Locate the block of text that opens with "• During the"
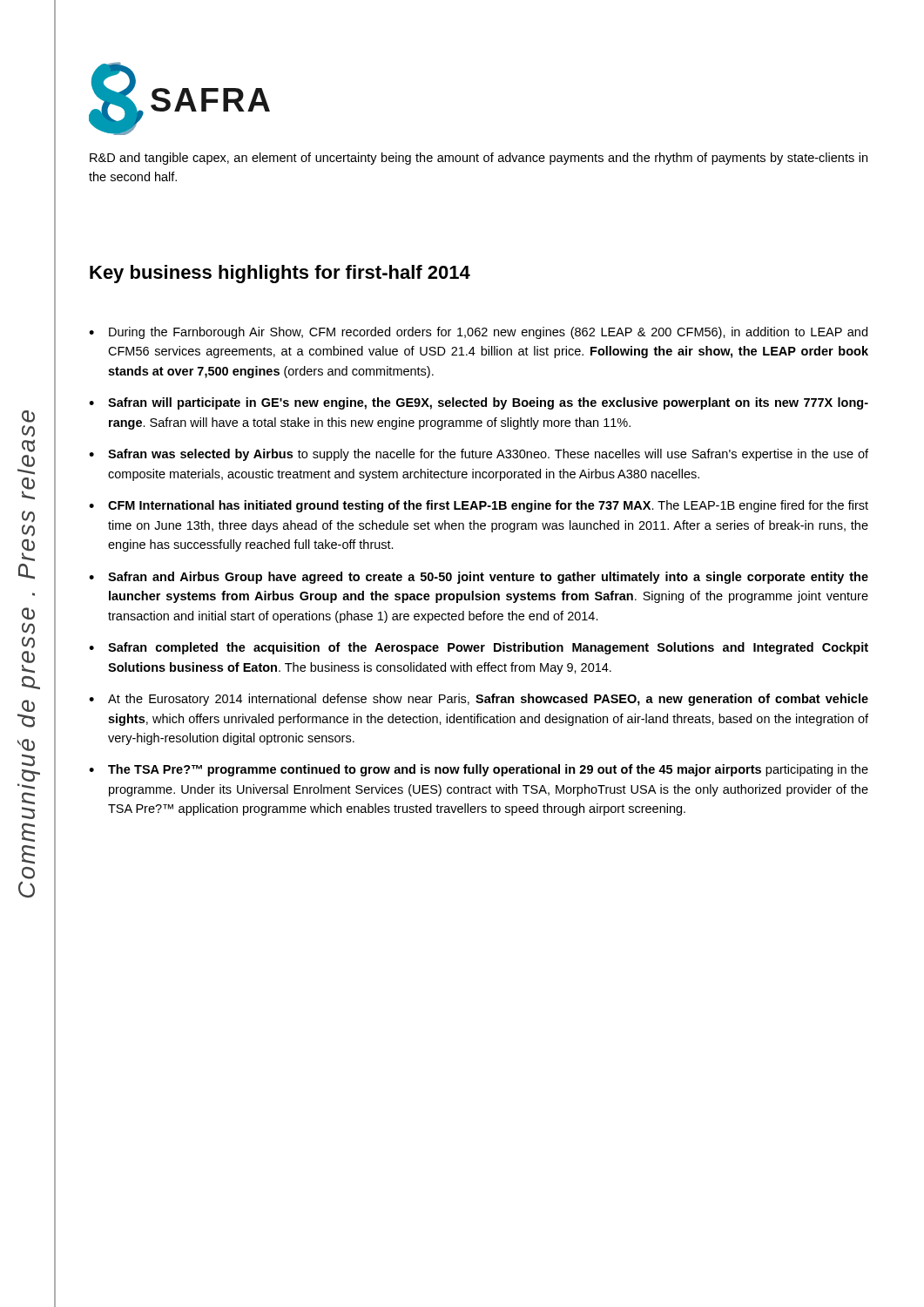 479,352
